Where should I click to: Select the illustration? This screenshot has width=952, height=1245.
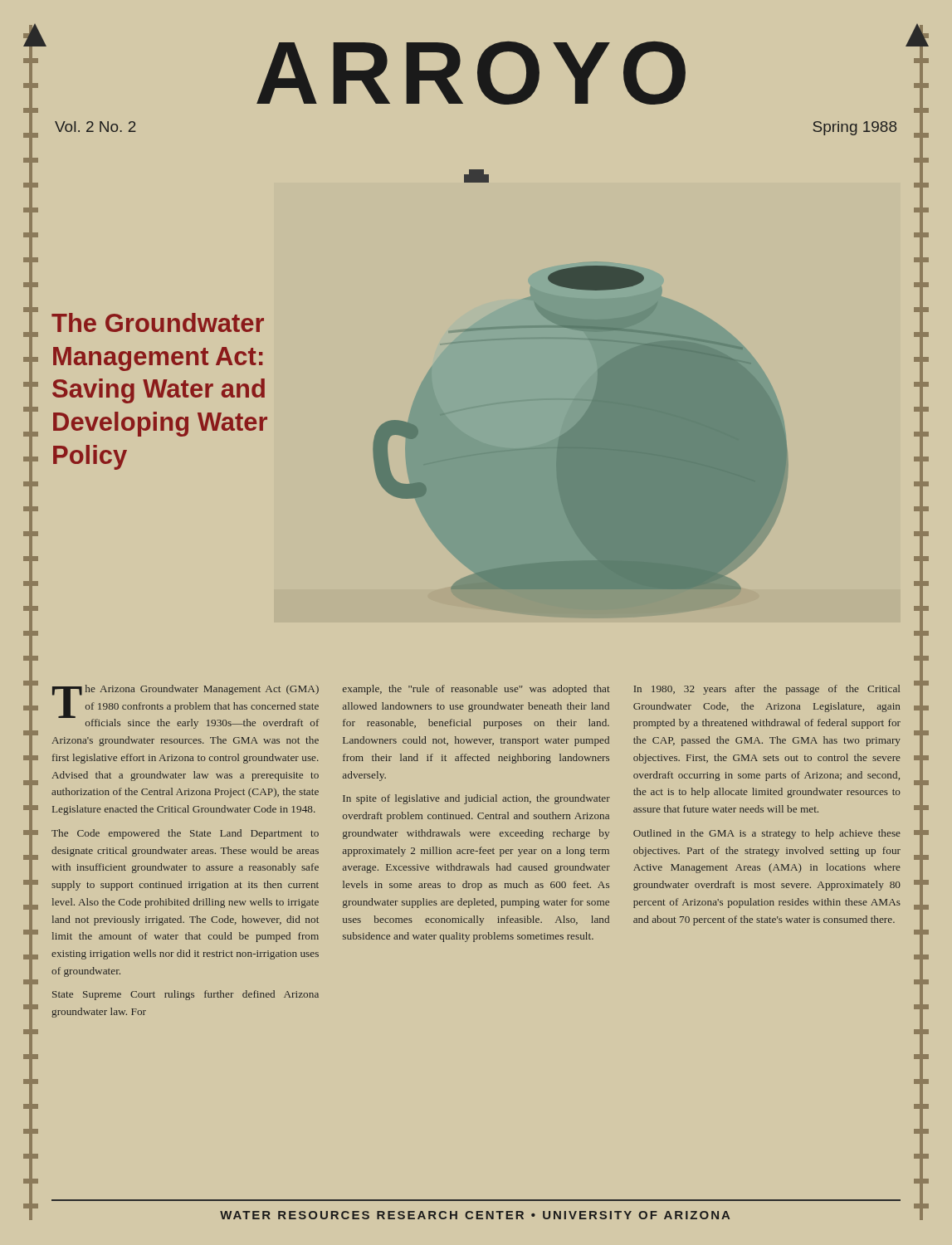(x=476, y=193)
